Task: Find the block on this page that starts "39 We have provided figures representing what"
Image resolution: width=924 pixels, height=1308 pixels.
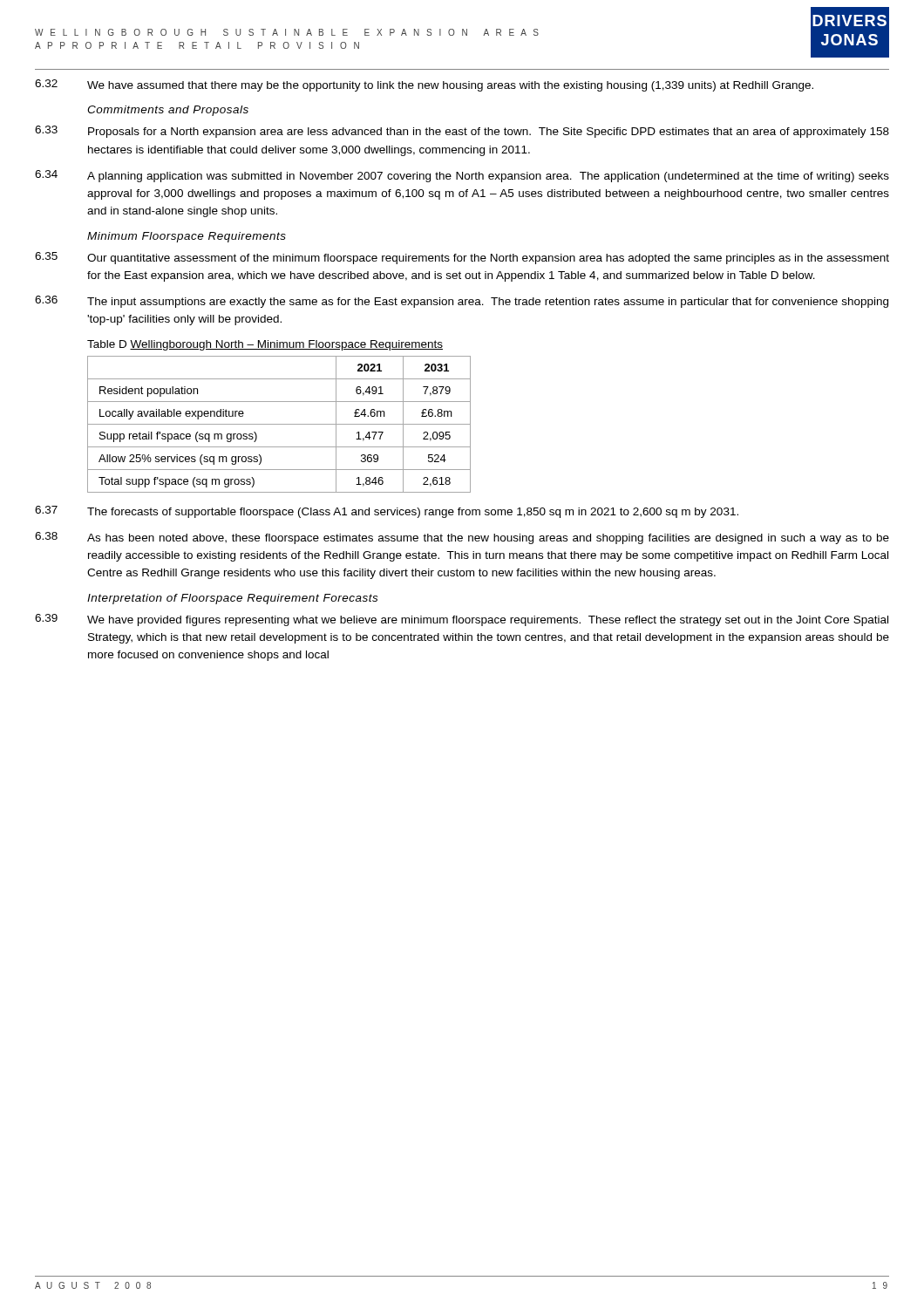Action: [462, 637]
